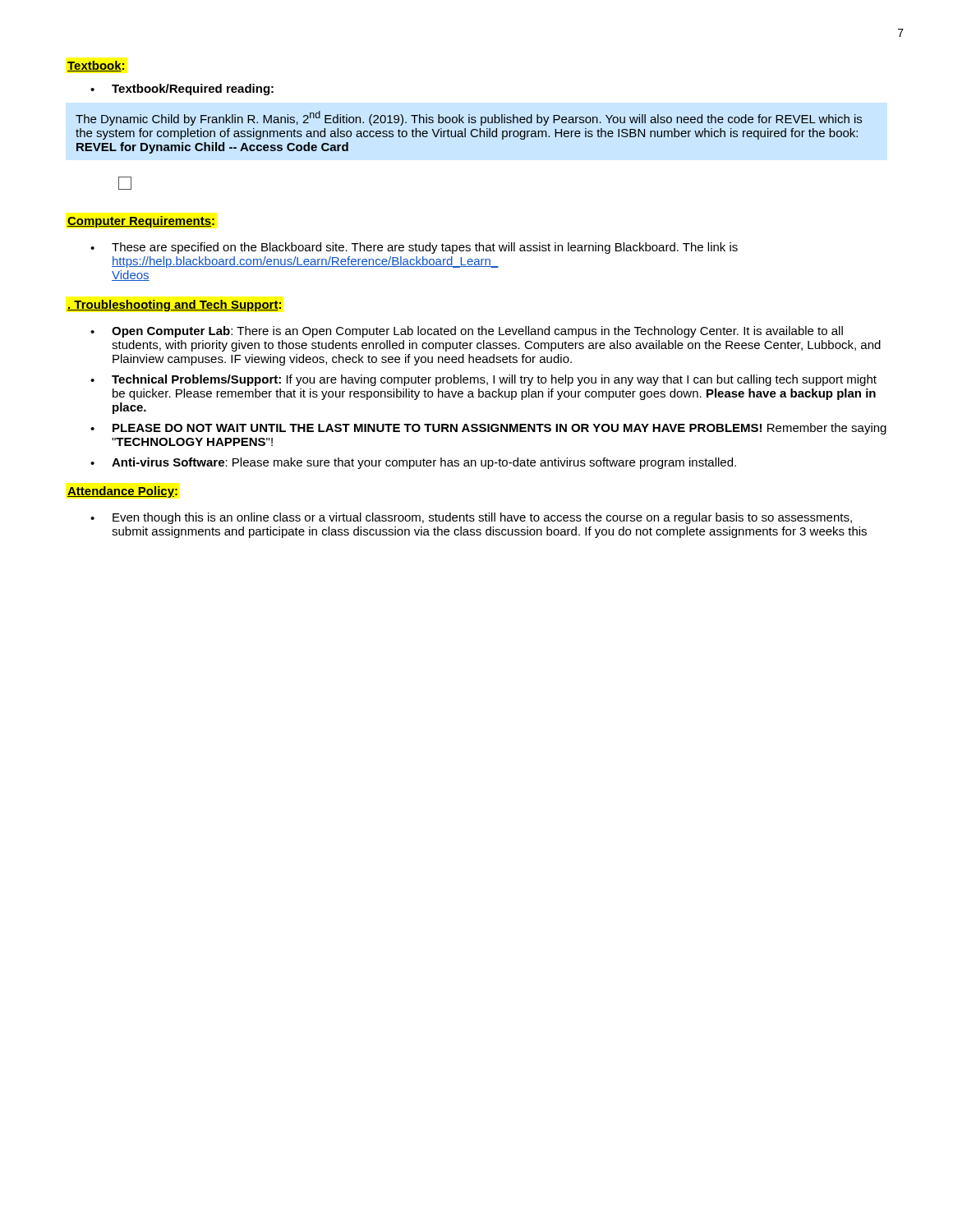Image resolution: width=953 pixels, height=1232 pixels.
Task: Point to the block beginning "• These are specified on the"
Action: pos(489,261)
